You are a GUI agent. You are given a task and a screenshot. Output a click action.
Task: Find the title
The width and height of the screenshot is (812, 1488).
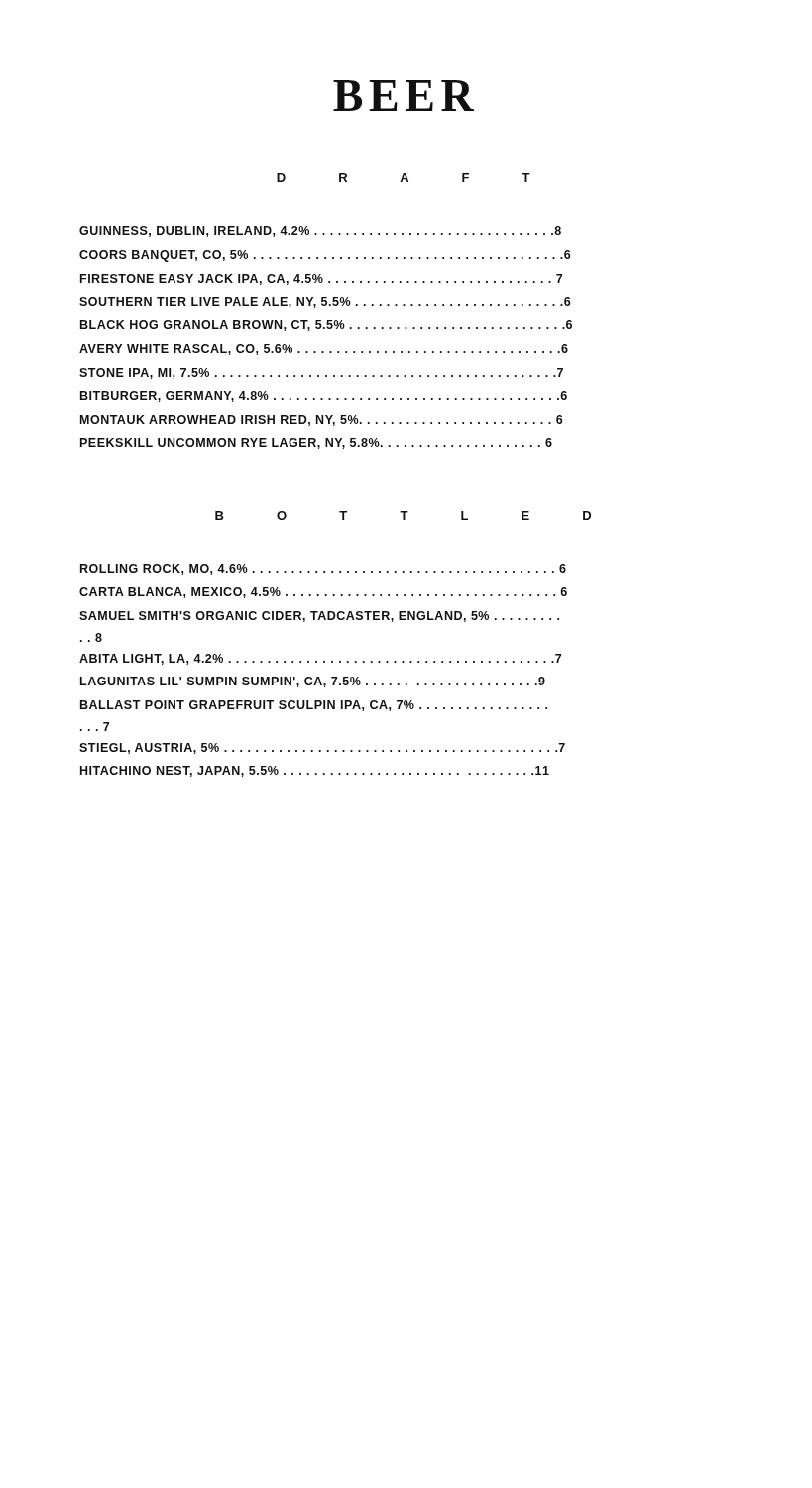click(x=406, y=96)
